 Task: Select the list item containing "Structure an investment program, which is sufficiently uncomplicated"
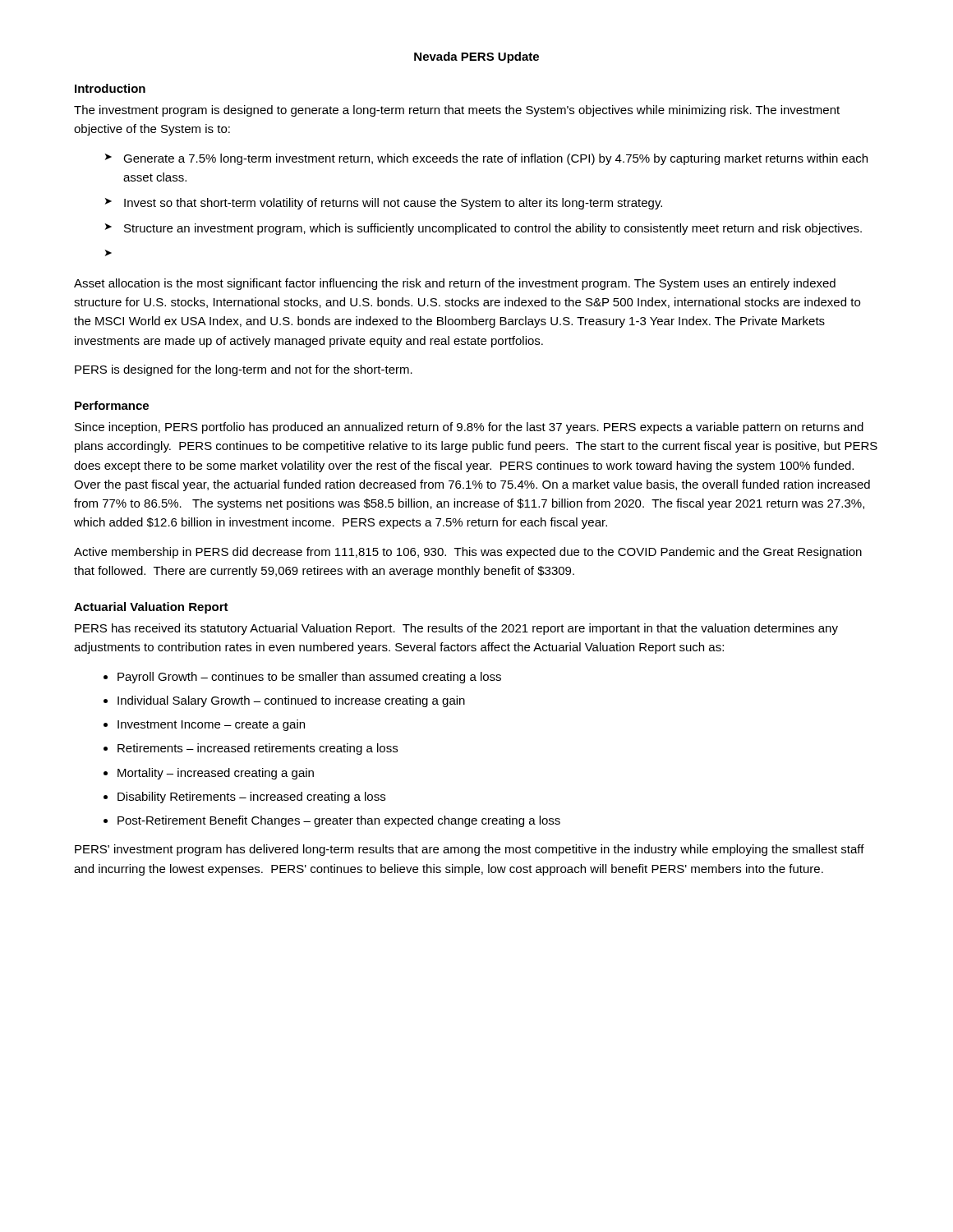493,228
